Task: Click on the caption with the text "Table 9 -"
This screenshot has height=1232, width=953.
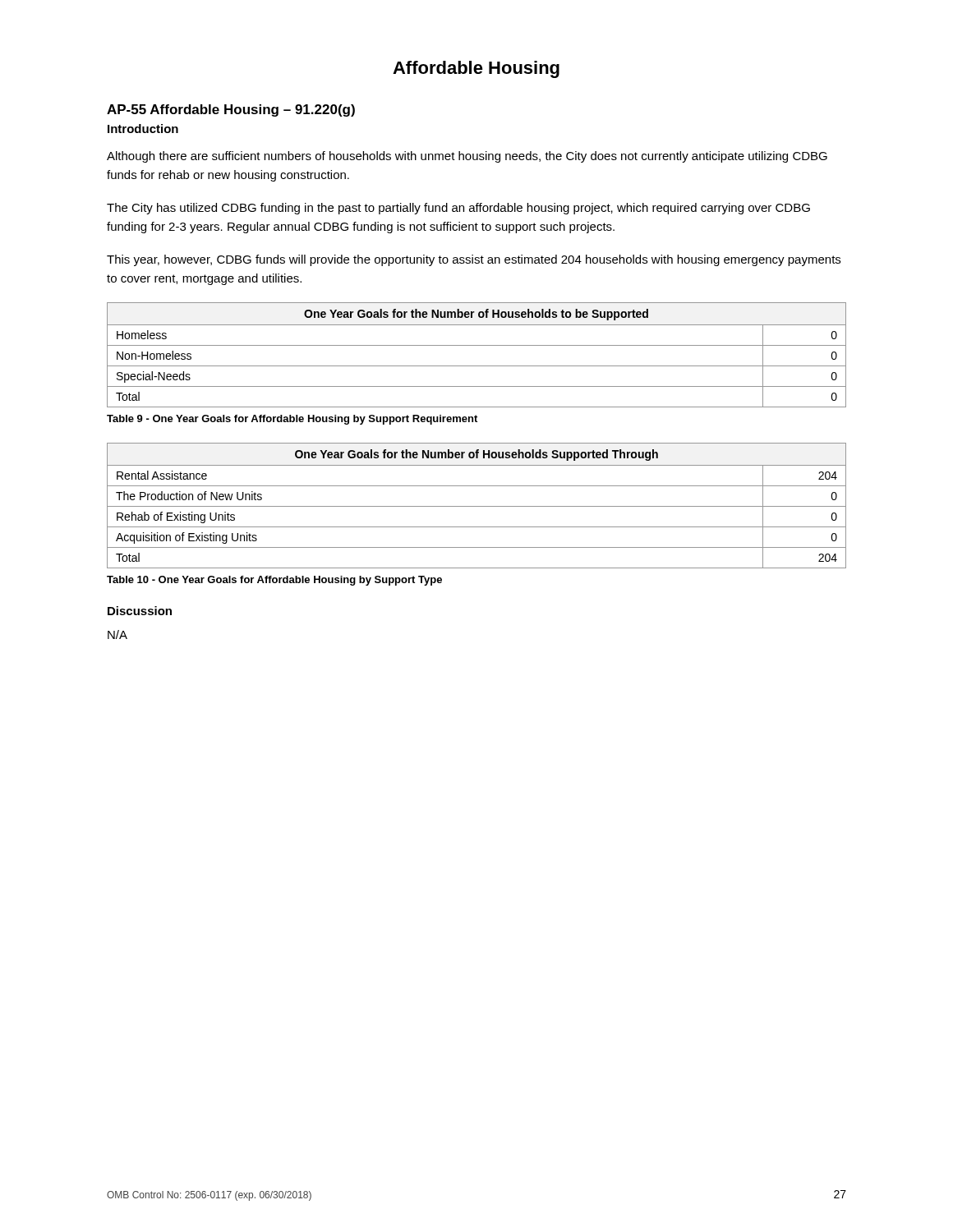Action: click(292, 419)
